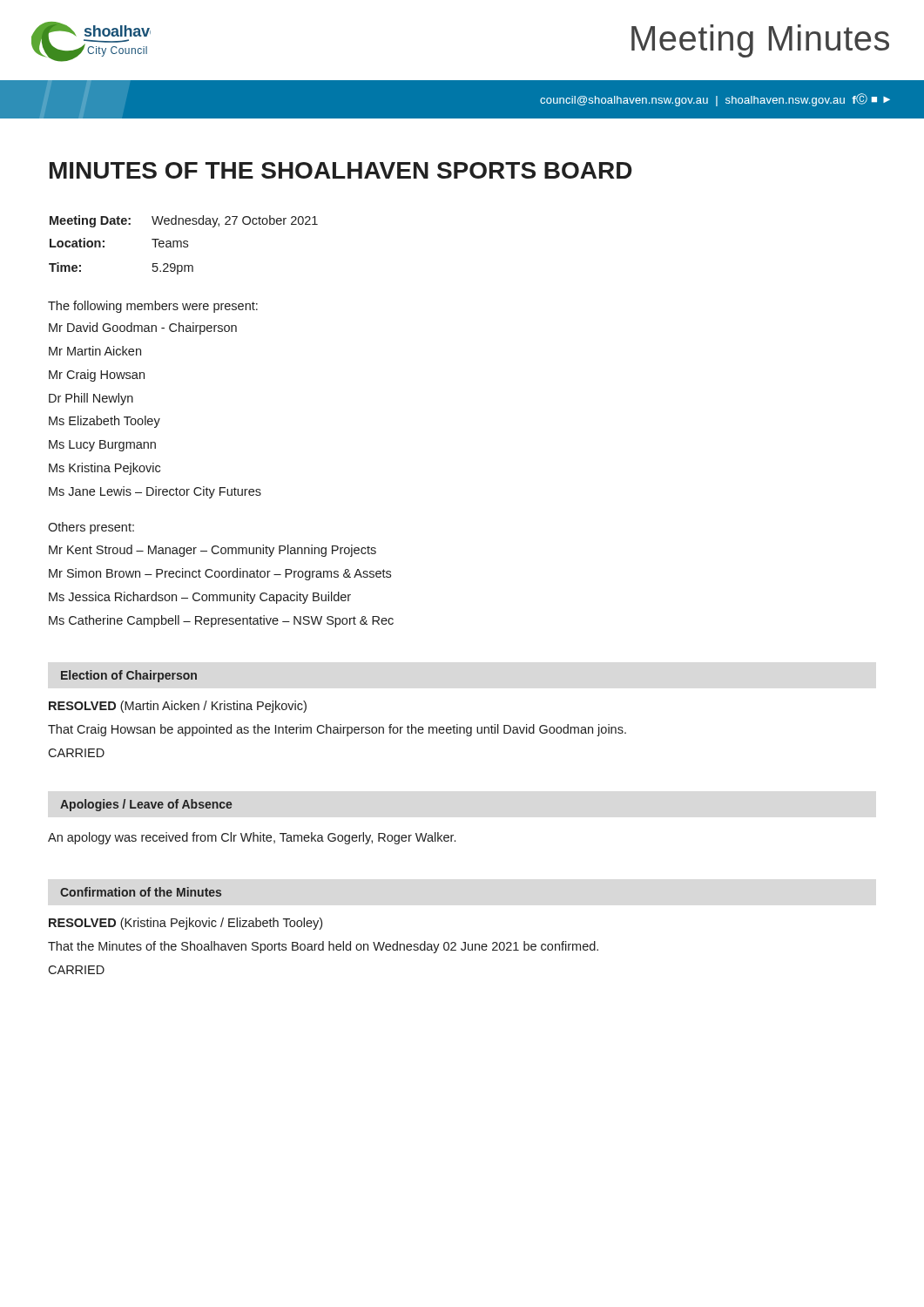This screenshot has width=924, height=1307.
Task: Locate the text "The following members were present:"
Action: coord(153,306)
